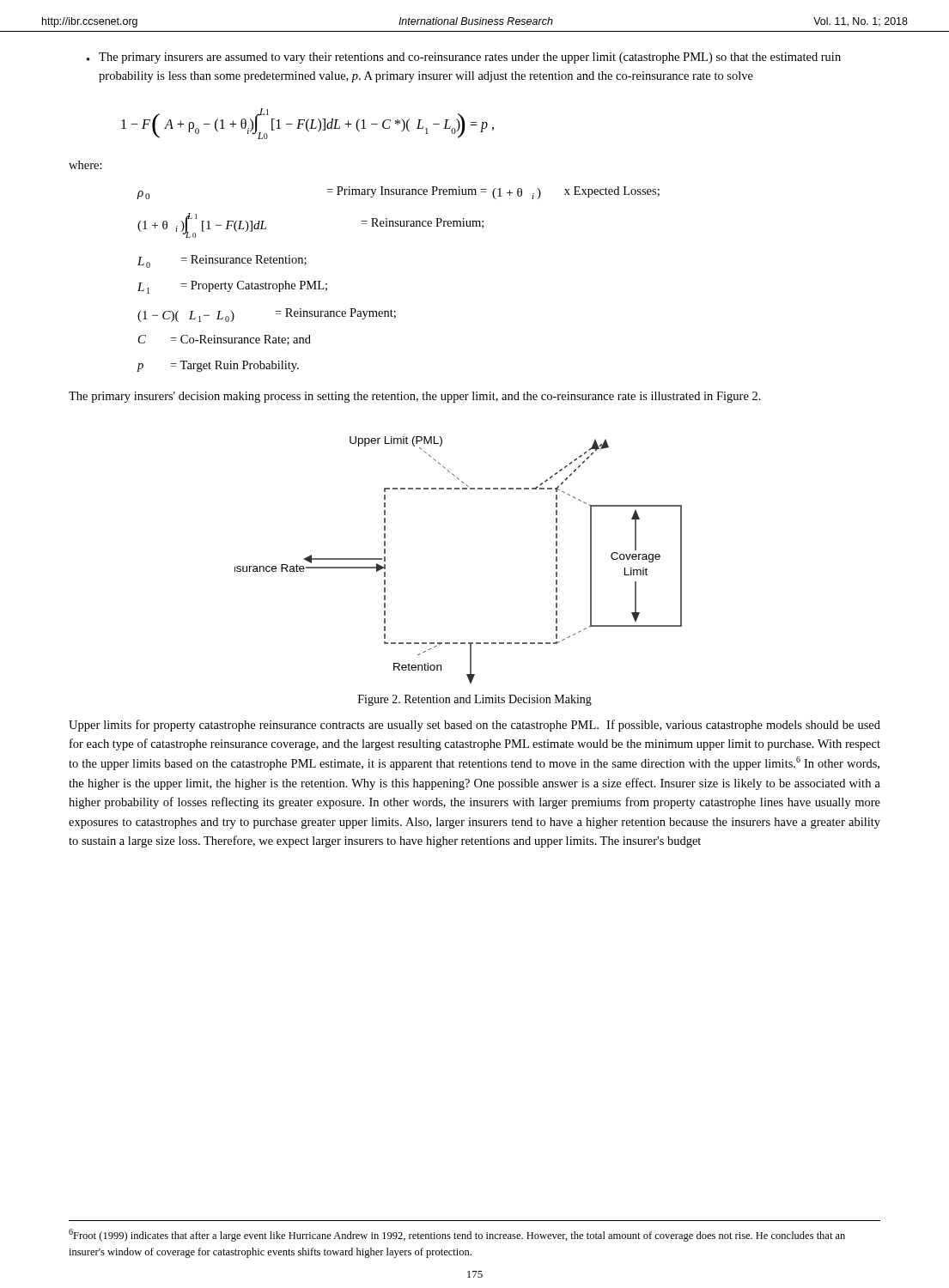Locate the schematic

[x=474, y=554]
